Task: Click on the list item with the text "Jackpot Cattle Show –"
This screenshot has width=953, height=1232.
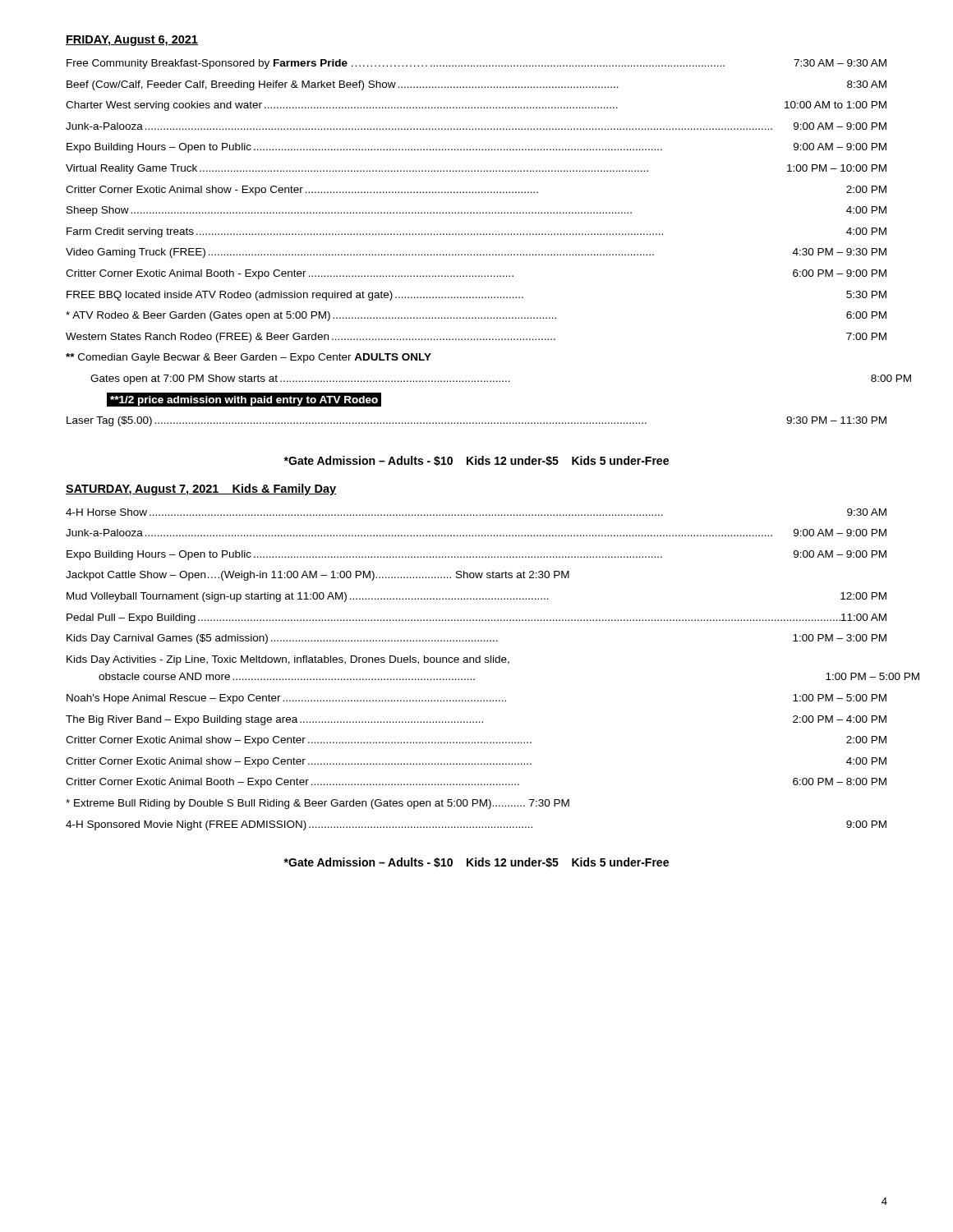Action: (318, 575)
